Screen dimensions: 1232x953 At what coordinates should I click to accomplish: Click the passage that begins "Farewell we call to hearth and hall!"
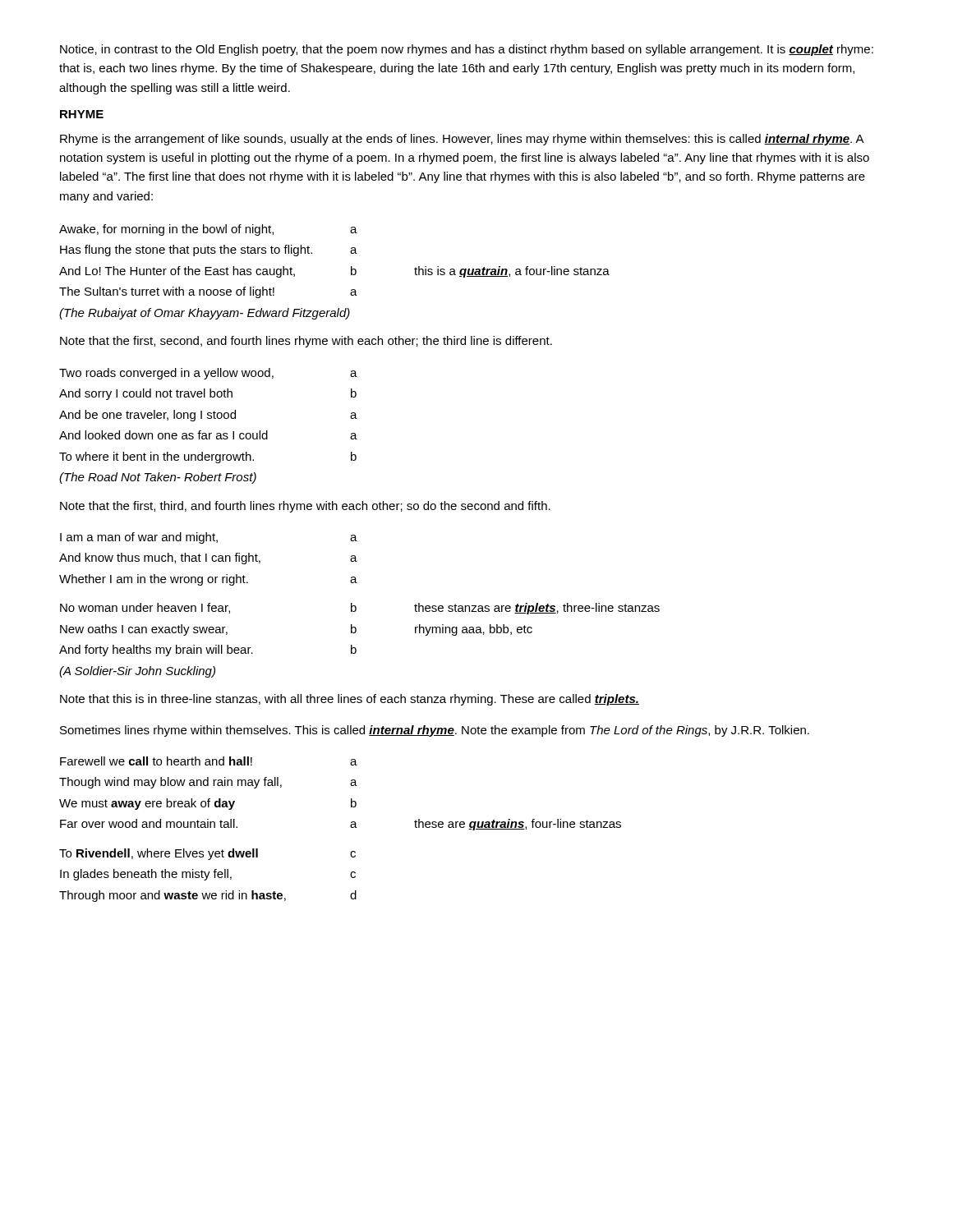tap(476, 828)
